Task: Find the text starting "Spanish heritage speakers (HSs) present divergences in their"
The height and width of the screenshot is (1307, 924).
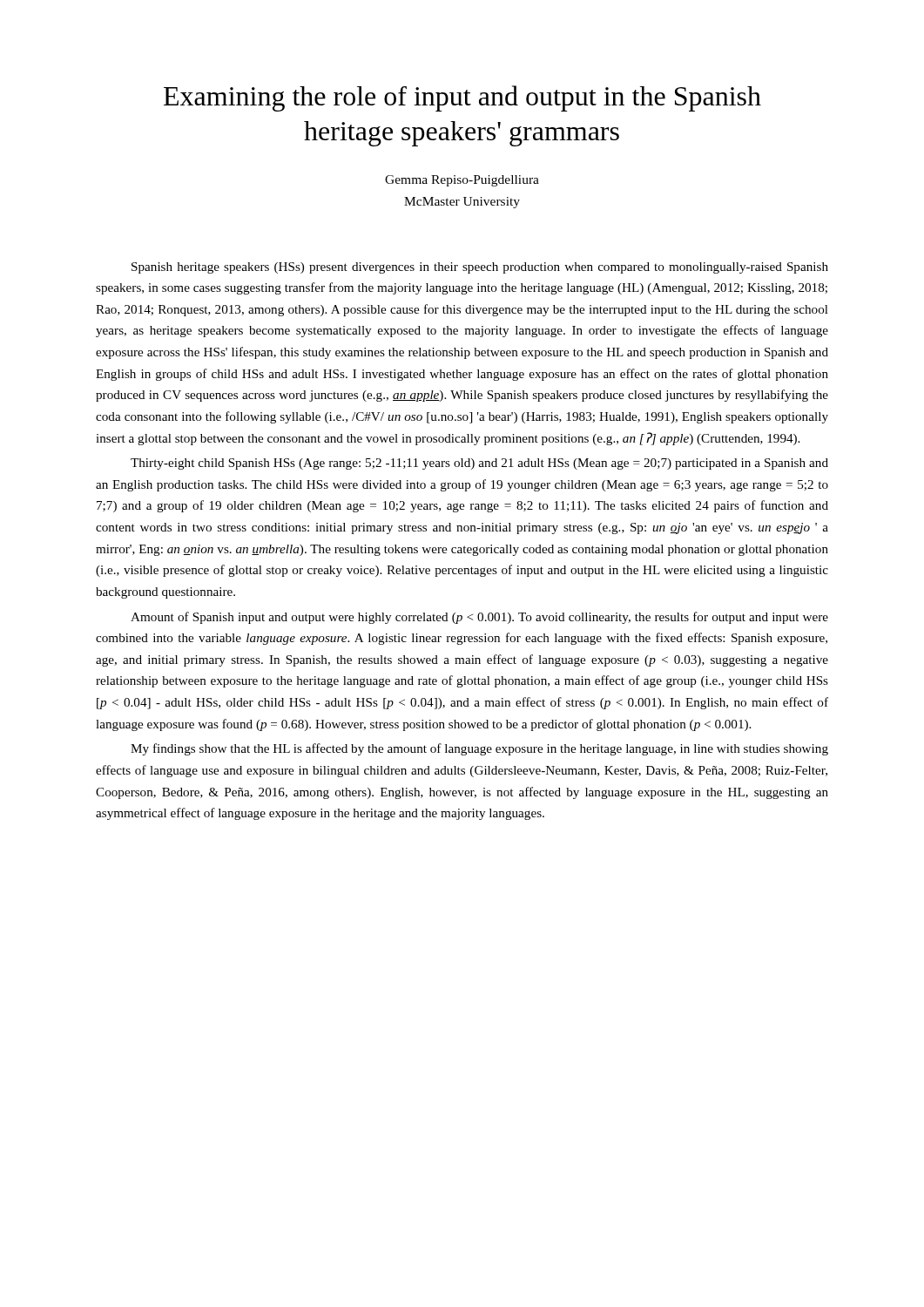Action: click(x=462, y=352)
